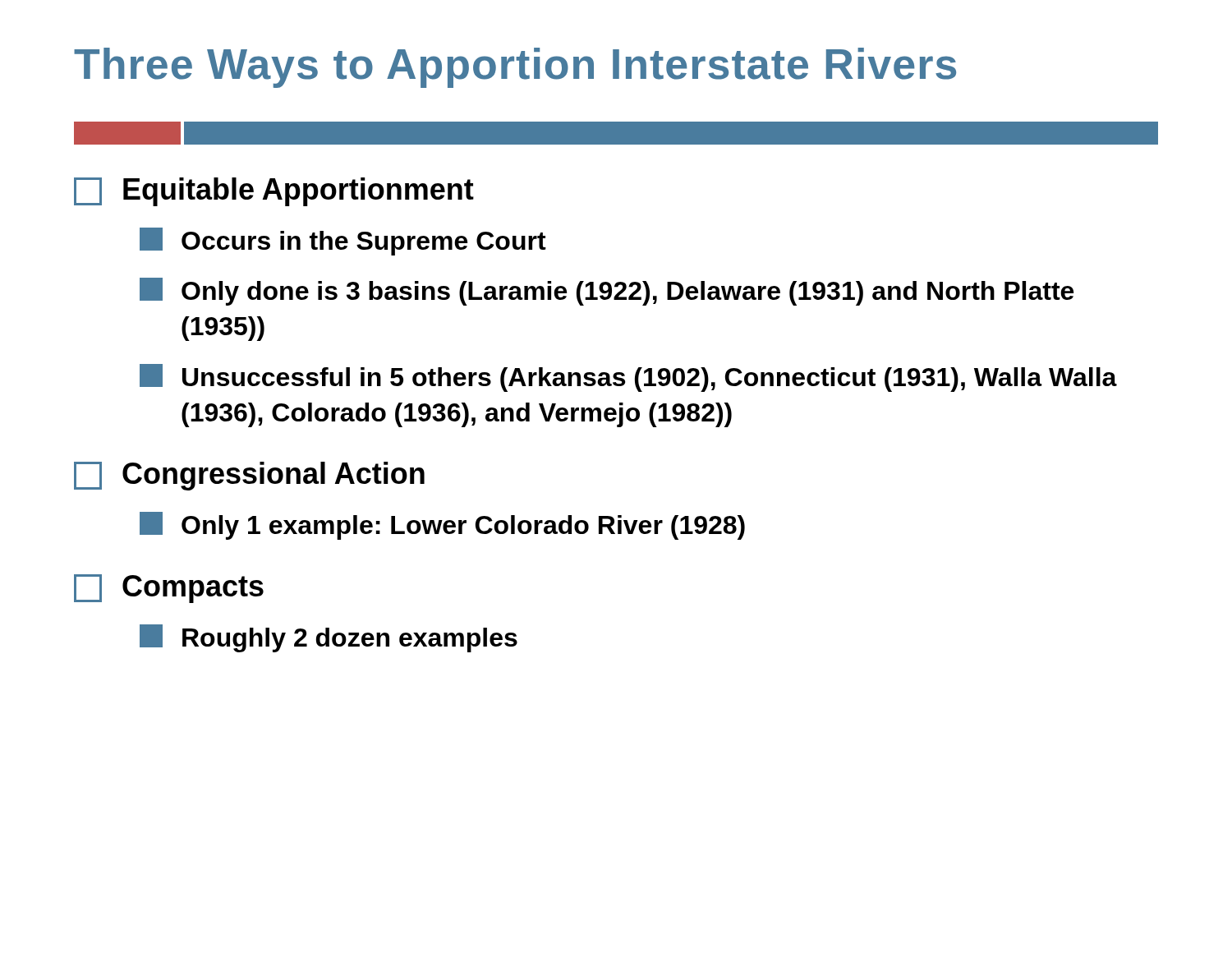The height and width of the screenshot is (953, 1232).
Task: Find the block on this page that starts "Unsuccessful in 5"
Action: (x=649, y=395)
